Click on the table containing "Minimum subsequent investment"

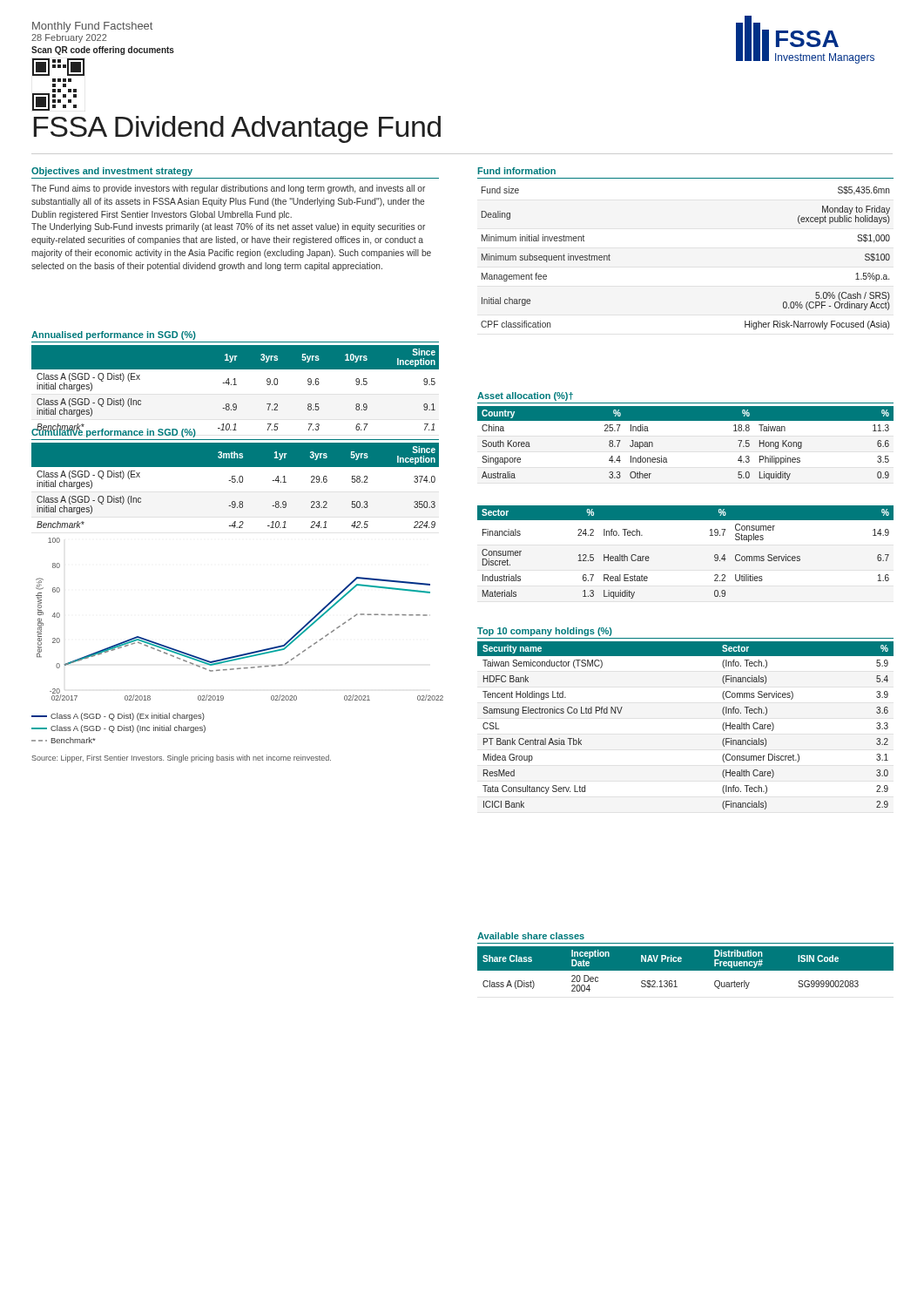[685, 258]
